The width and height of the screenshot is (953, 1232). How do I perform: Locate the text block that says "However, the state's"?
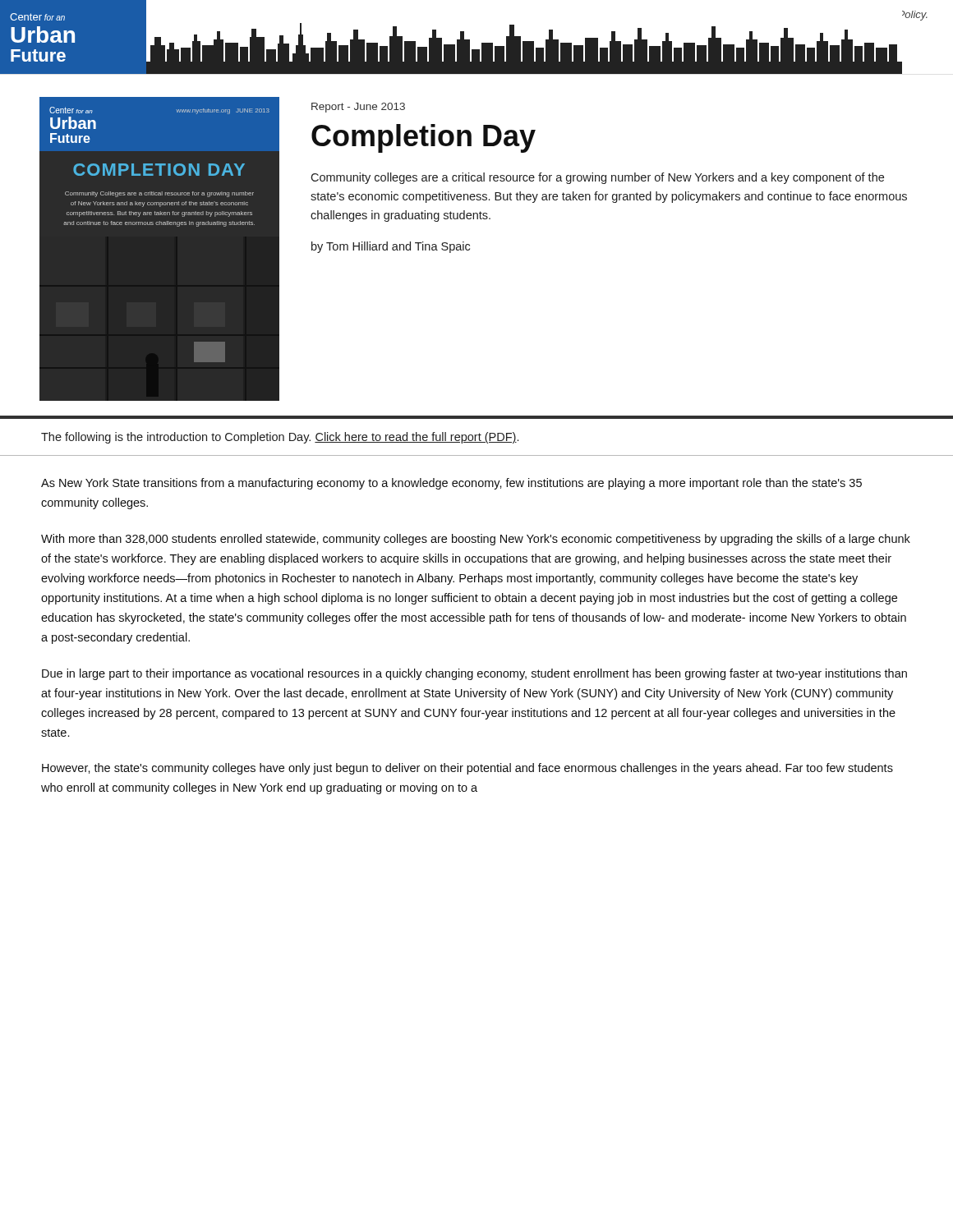(x=467, y=778)
